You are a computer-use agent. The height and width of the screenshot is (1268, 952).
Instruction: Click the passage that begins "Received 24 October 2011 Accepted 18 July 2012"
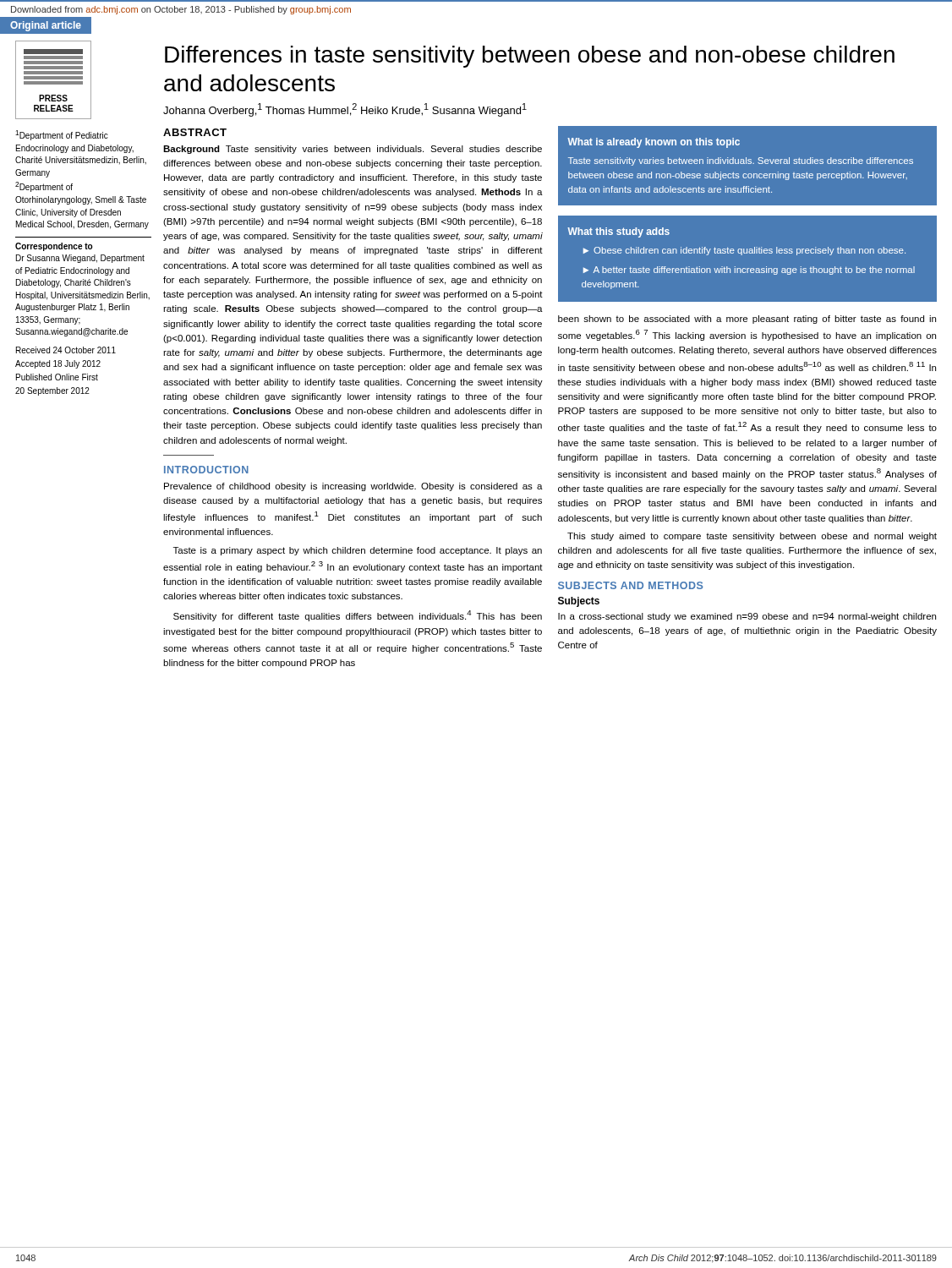(65, 370)
